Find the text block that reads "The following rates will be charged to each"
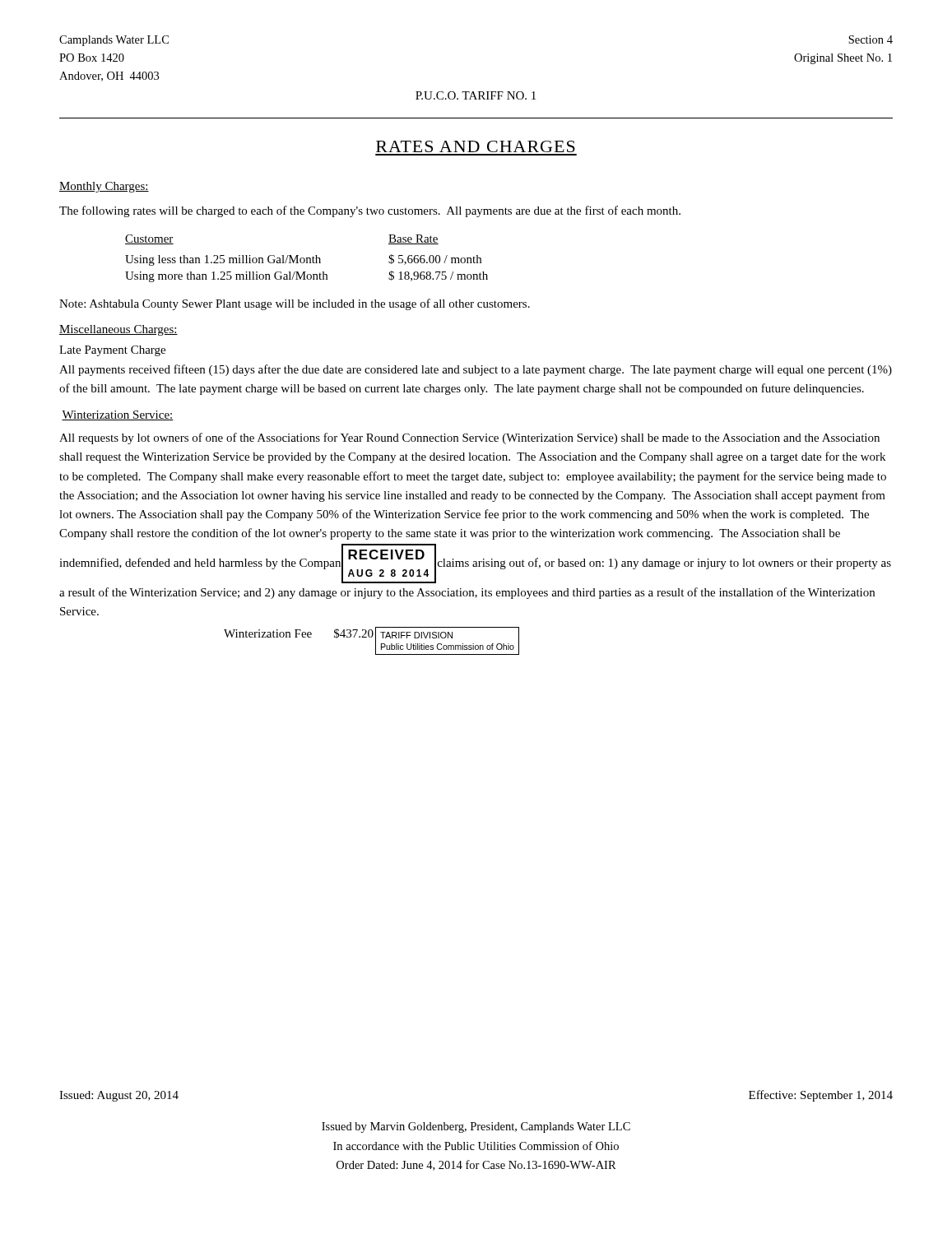Image resolution: width=952 pixels, height=1234 pixels. coord(370,211)
